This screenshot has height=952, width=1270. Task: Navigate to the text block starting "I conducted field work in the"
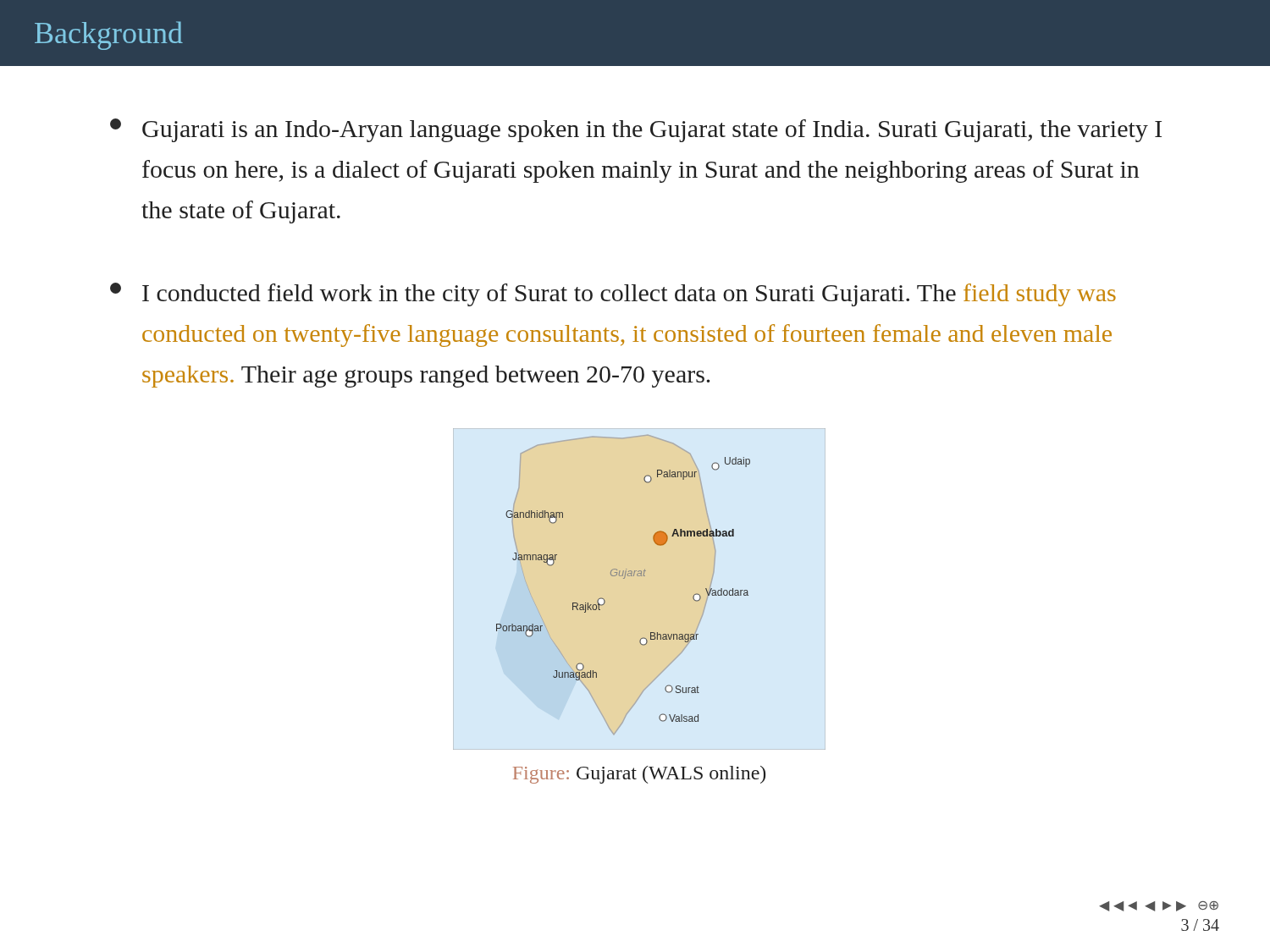tap(639, 333)
